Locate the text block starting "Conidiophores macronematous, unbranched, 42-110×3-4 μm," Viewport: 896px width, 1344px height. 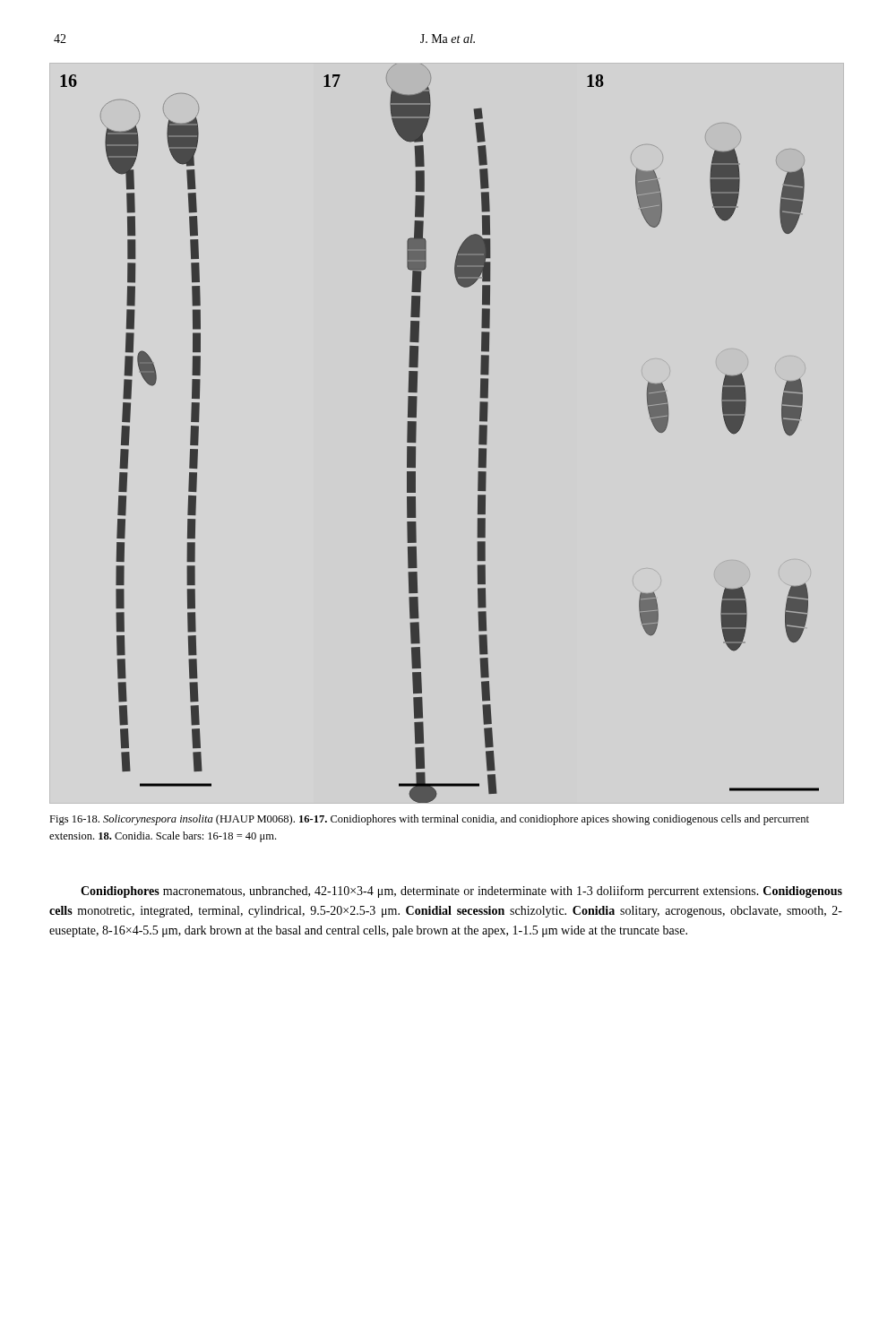pos(446,911)
